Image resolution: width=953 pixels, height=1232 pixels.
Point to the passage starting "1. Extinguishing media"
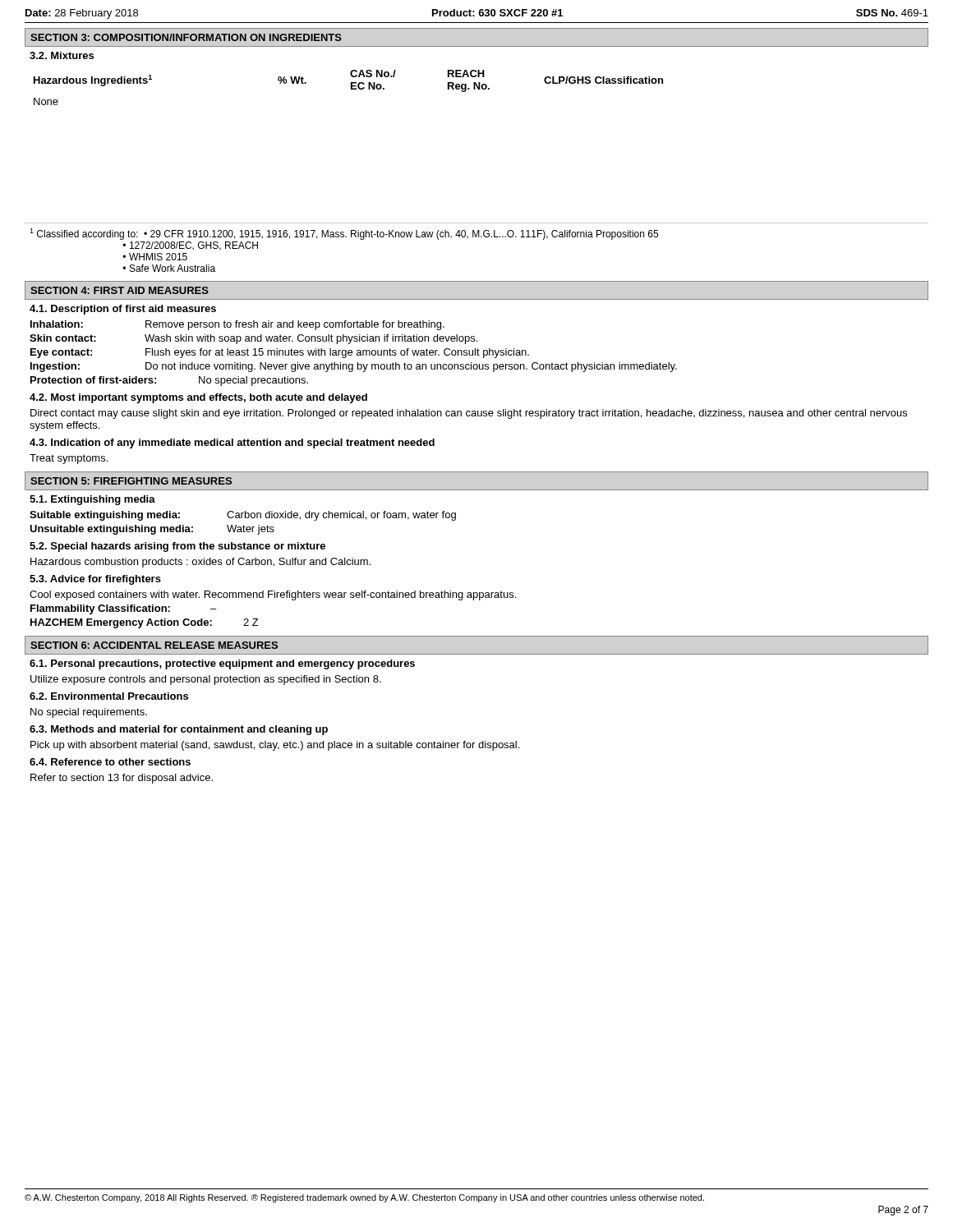coord(92,499)
